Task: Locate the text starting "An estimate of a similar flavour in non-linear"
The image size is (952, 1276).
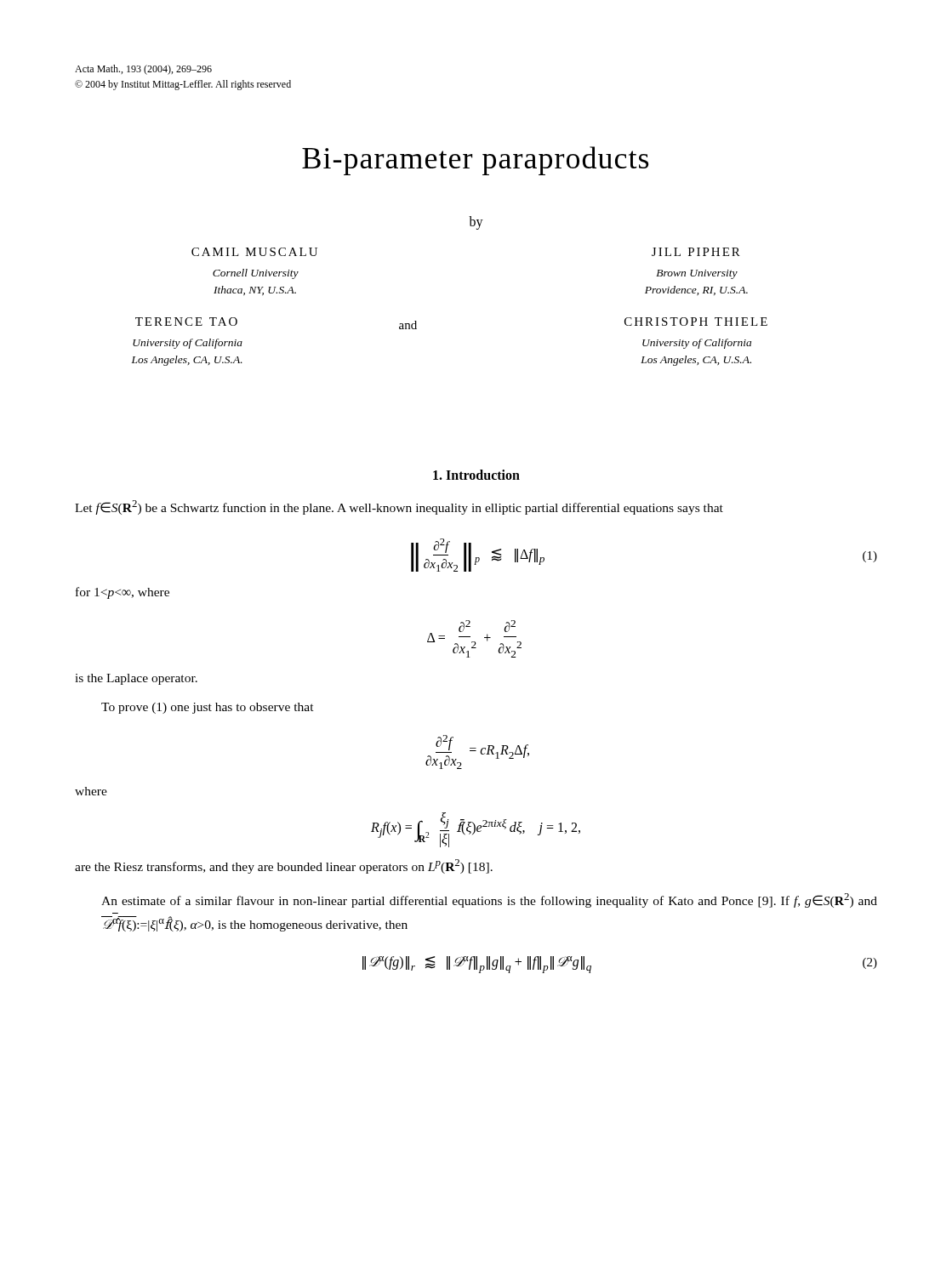Action: point(476,913)
